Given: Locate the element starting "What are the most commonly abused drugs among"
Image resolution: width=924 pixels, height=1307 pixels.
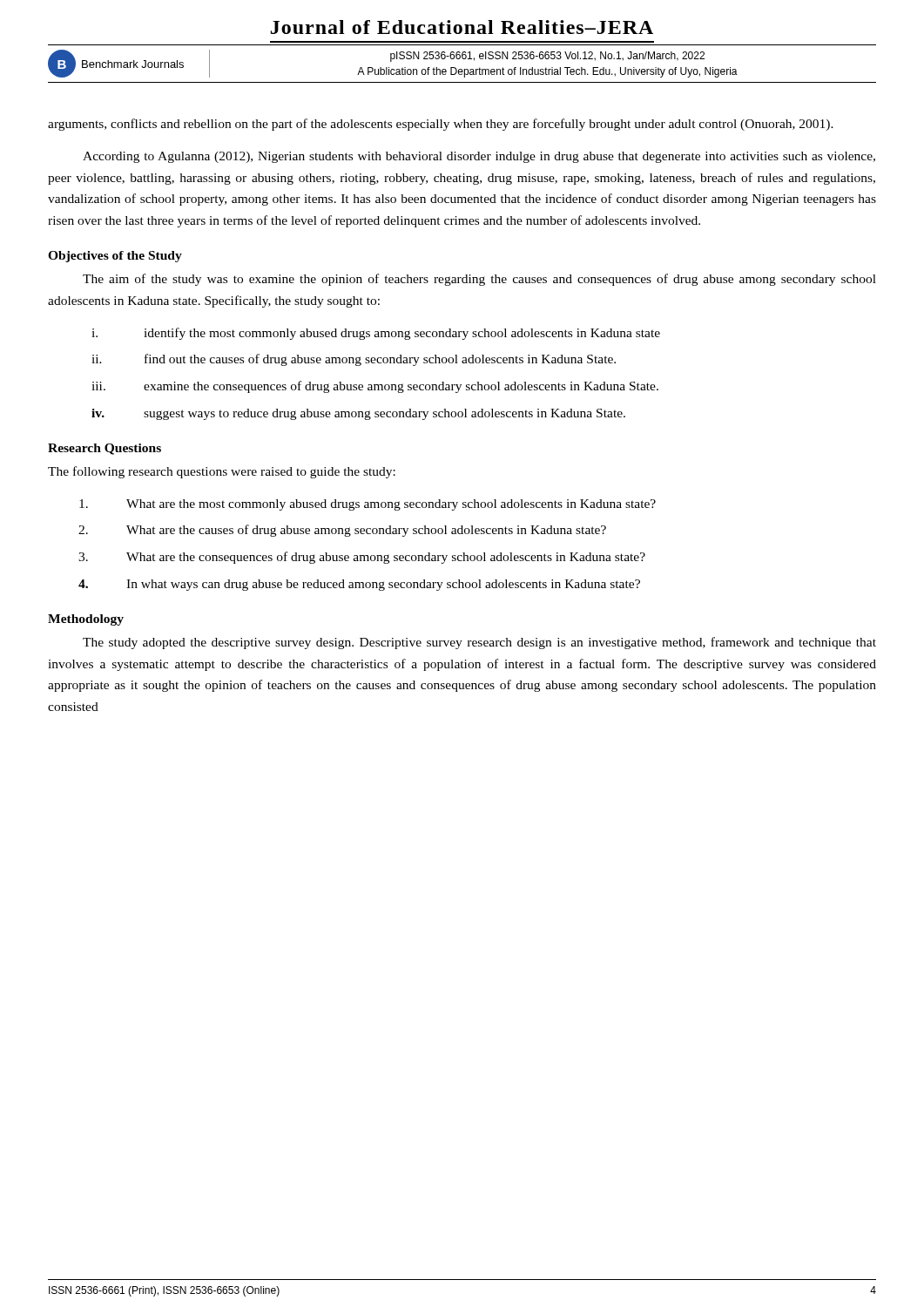Looking at the screenshot, I should click(x=462, y=504).
